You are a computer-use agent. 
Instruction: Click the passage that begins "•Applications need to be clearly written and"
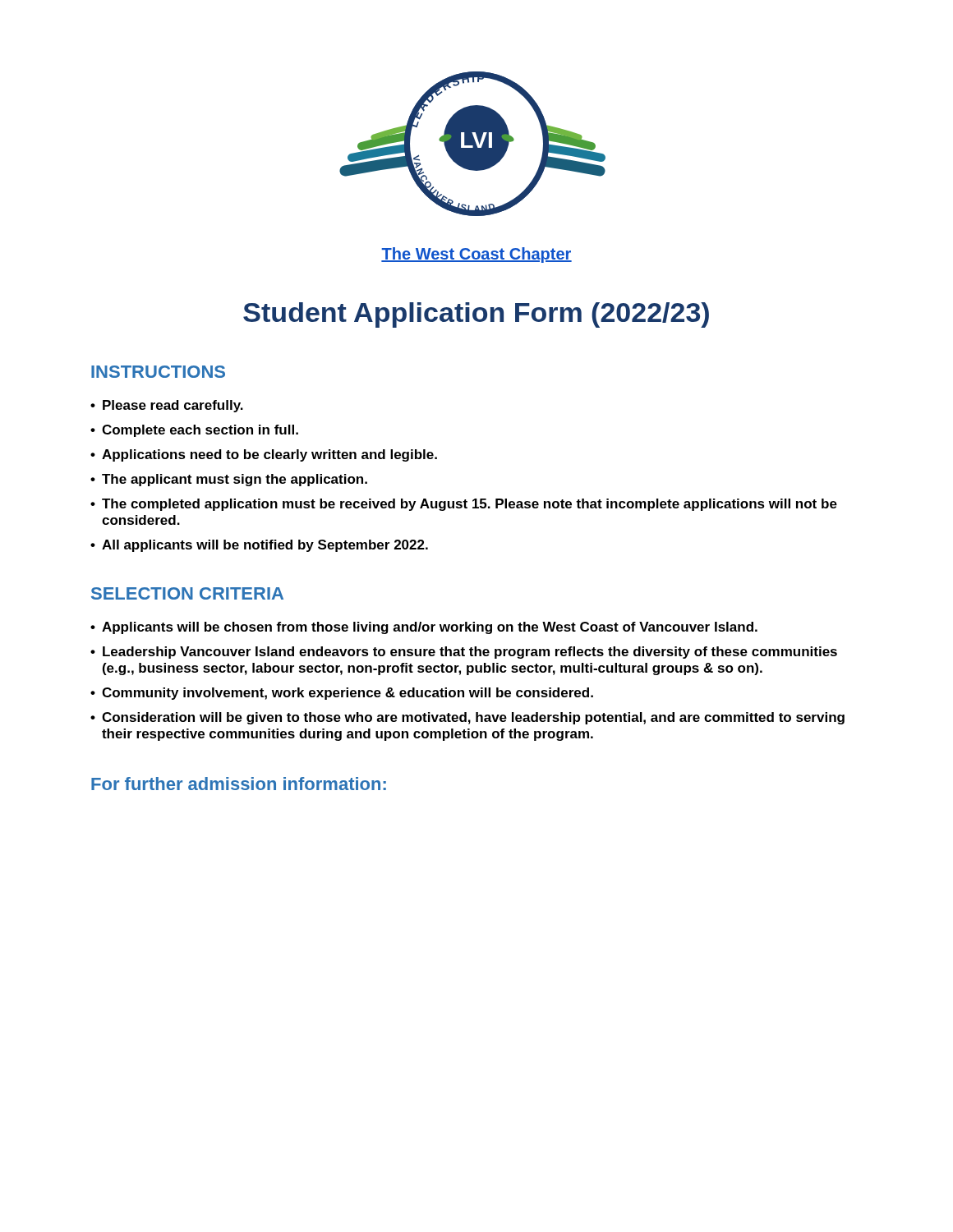[x=264, y=455]
